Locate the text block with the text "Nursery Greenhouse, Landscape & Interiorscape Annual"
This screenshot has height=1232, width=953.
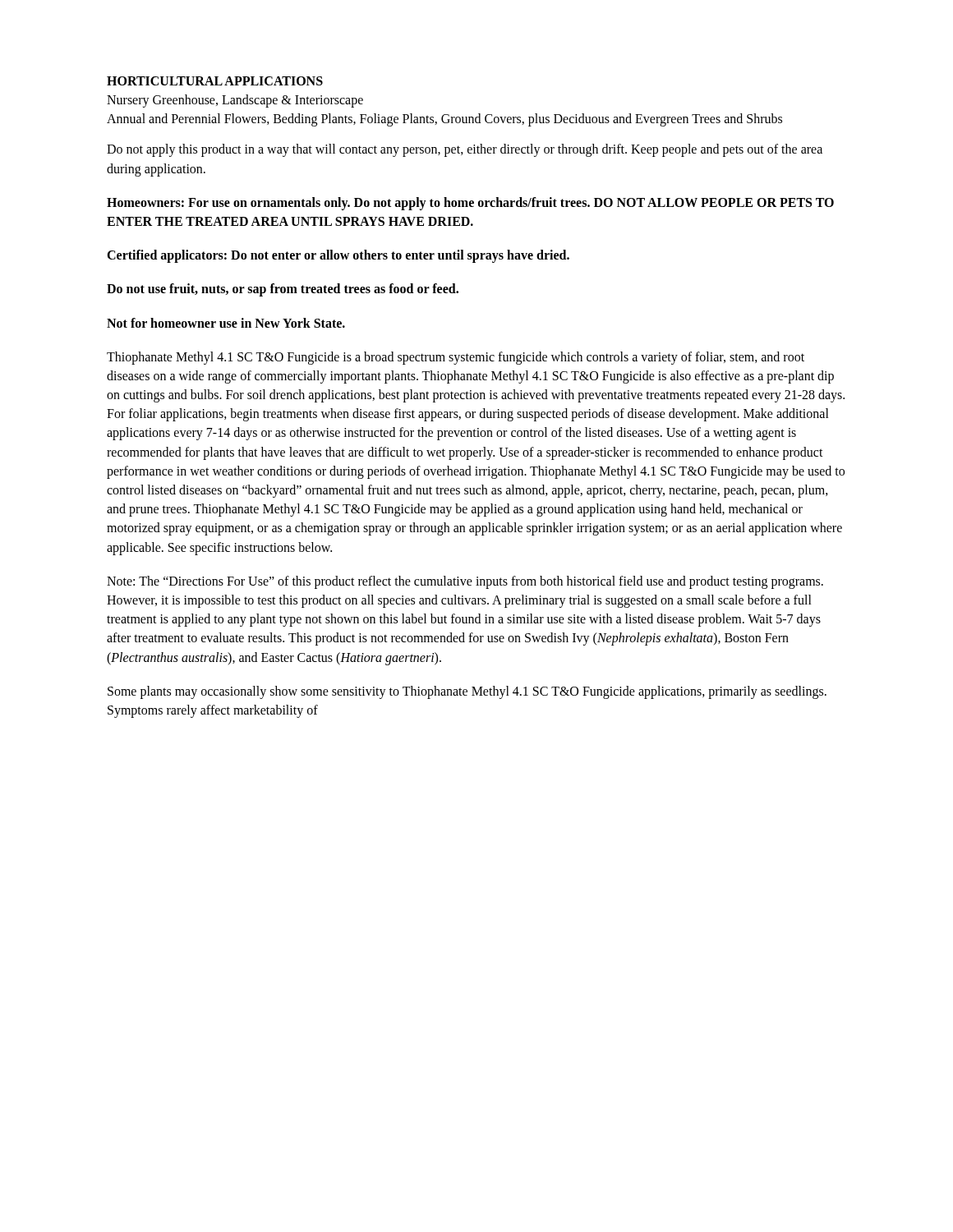click(x=445, y=109)
